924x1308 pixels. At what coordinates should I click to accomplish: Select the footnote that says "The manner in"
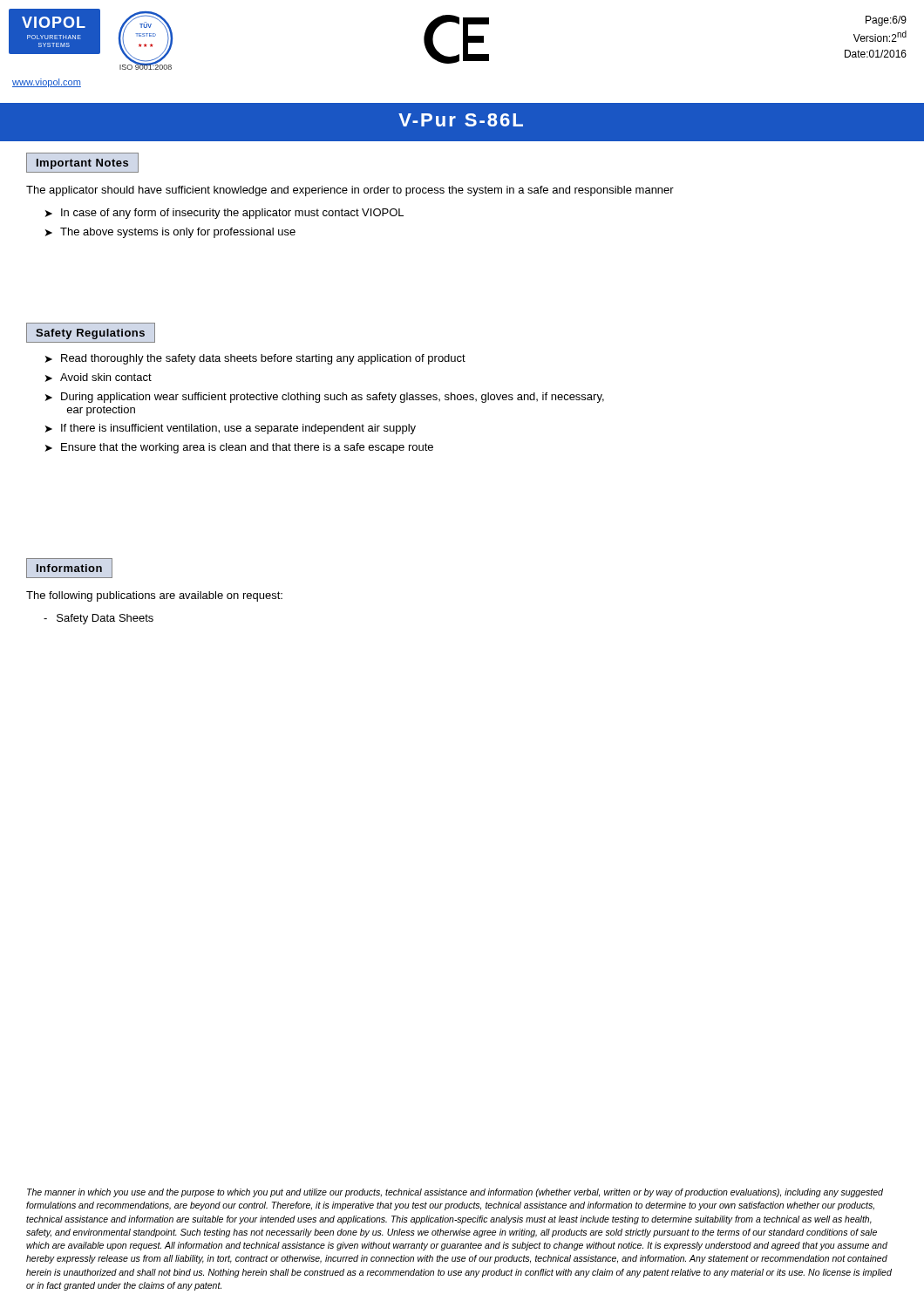459,1239
